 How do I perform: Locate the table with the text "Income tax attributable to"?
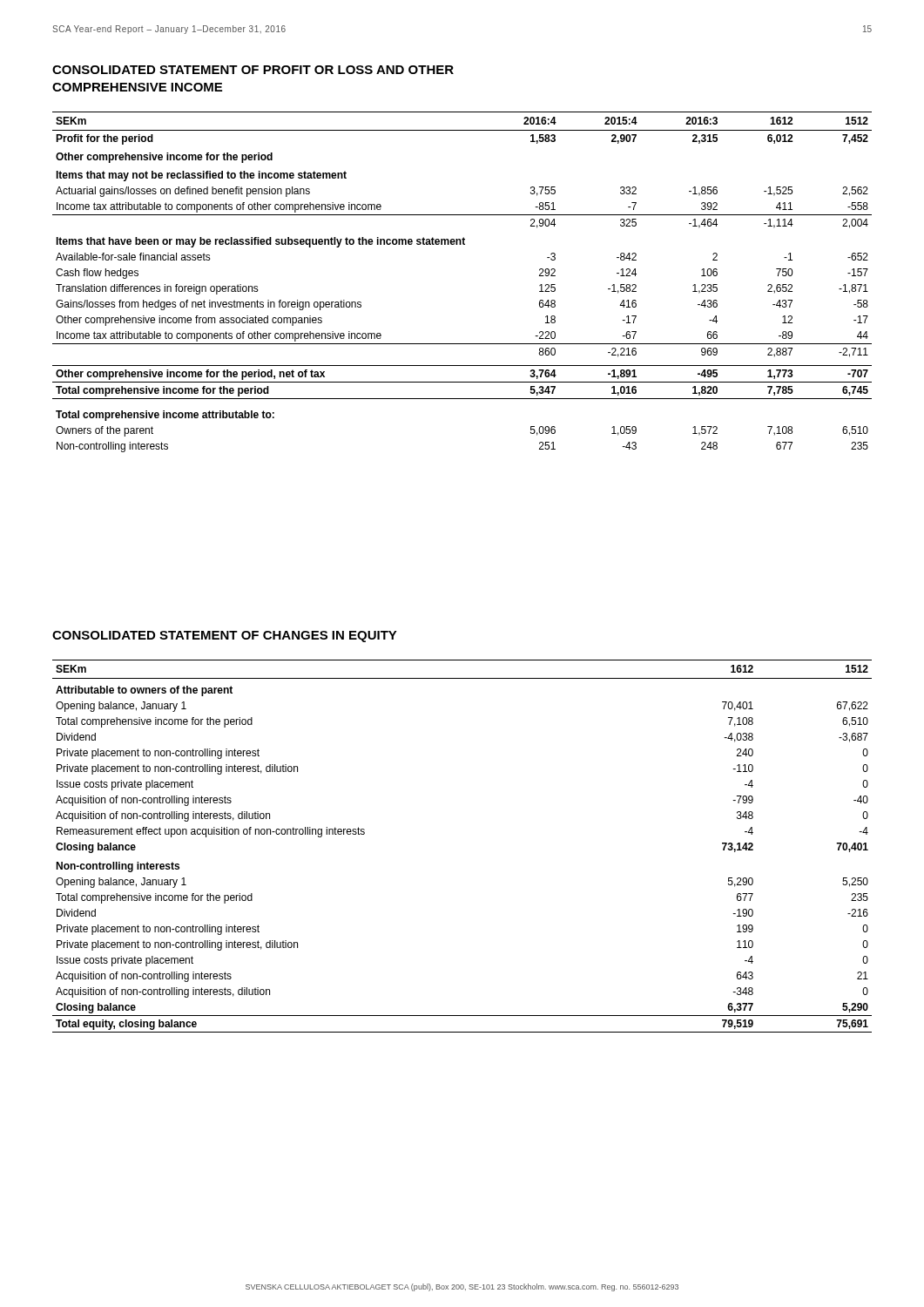click(x=462, y=283)
